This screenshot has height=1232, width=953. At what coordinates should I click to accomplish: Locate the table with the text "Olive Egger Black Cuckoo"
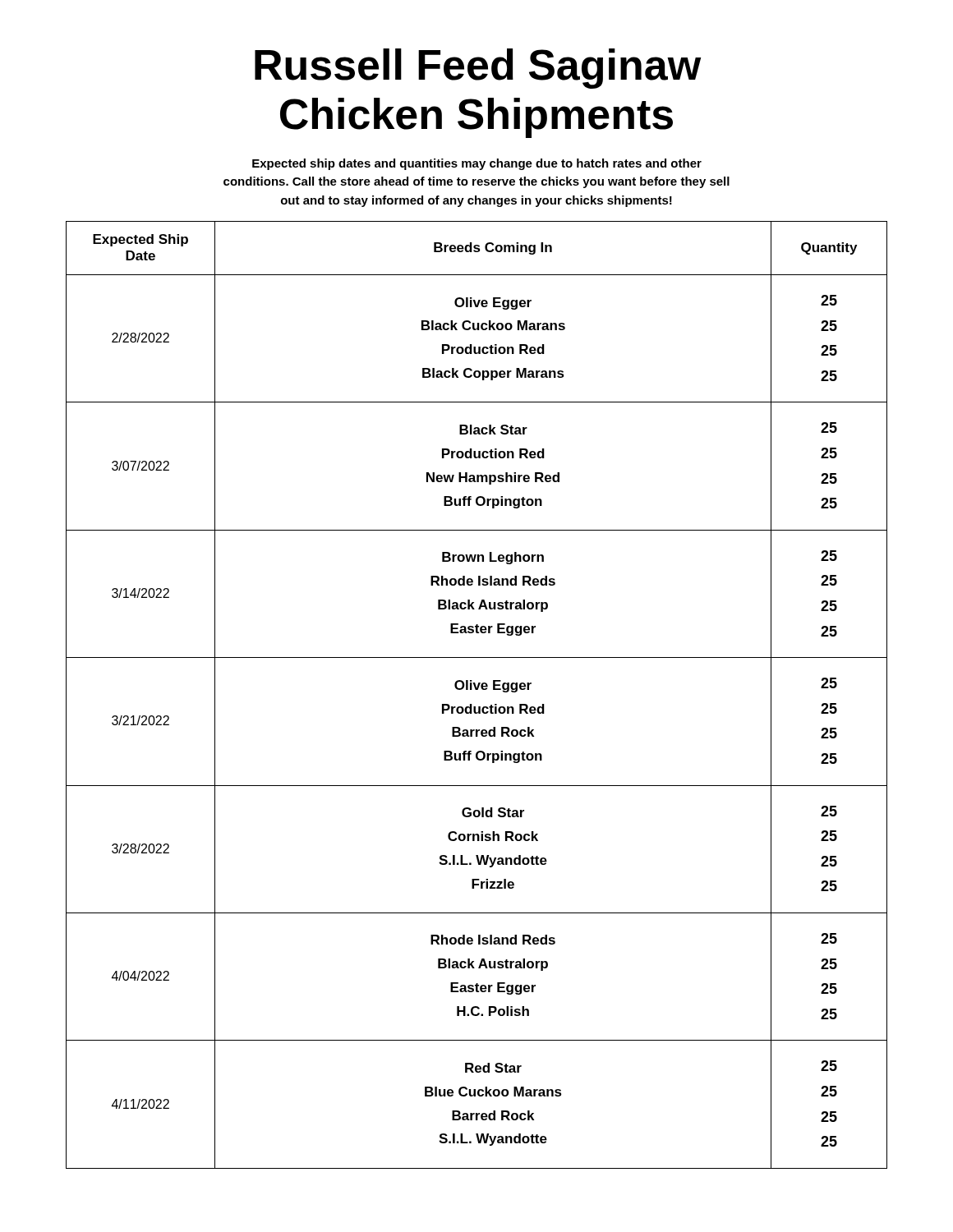[x=476, y=695]
